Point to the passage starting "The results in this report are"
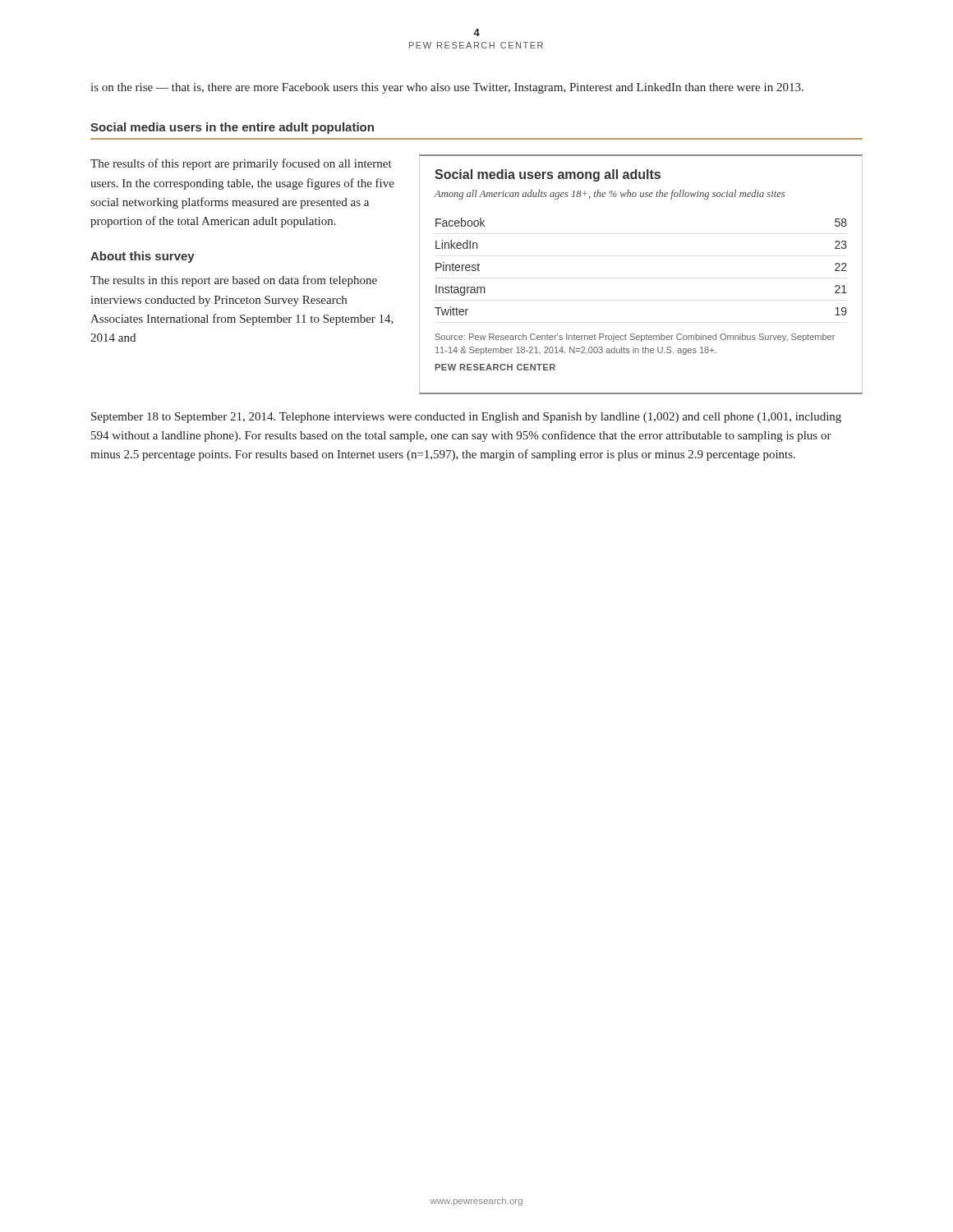The width and height of the screenshot is (953, 1232). [242, 309]
